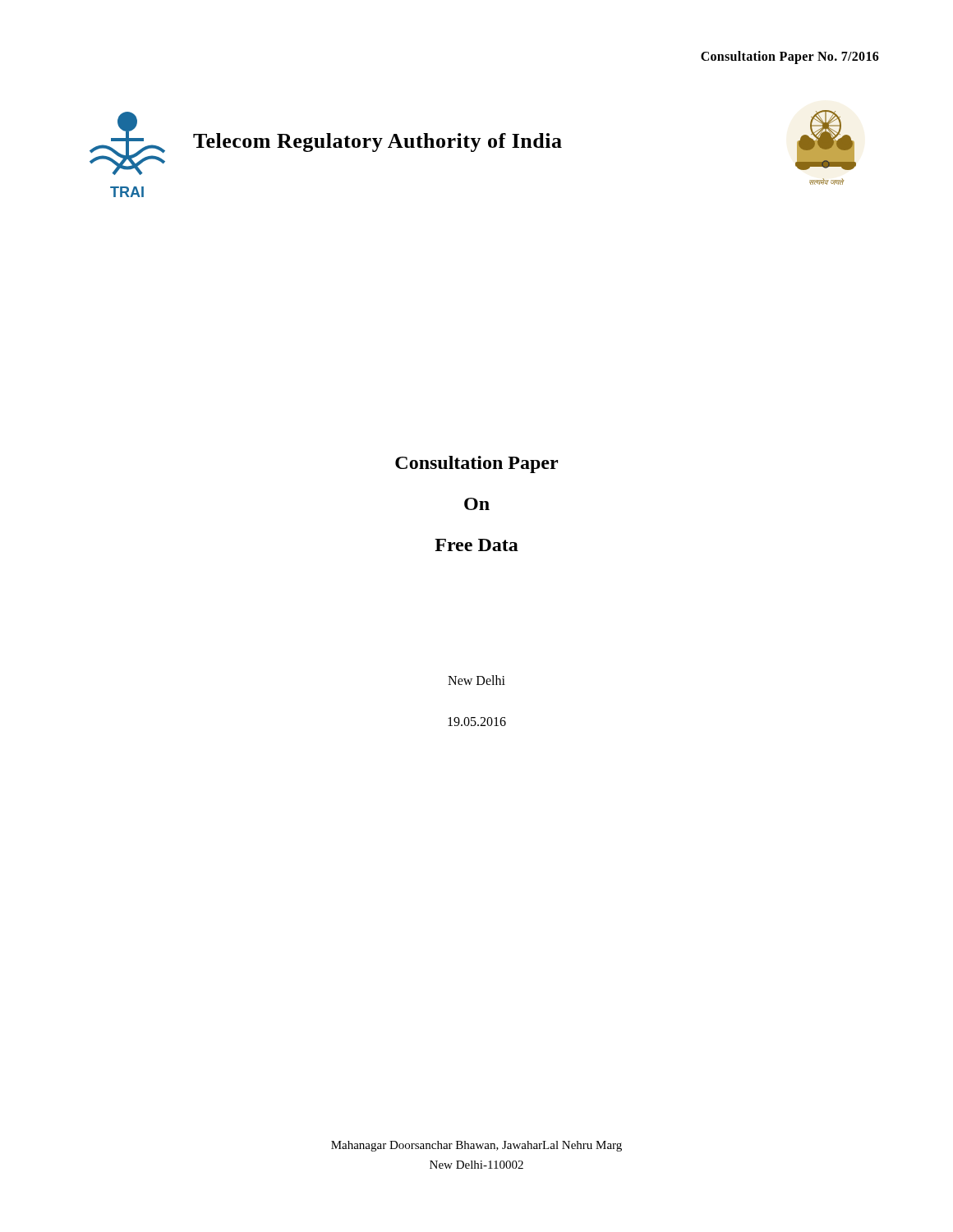The width and height of the screenshot is (953, 1232).
Task: Select the title containing "Telecom Regulatory Authority of India"
Action: click(x=378, y=141)
